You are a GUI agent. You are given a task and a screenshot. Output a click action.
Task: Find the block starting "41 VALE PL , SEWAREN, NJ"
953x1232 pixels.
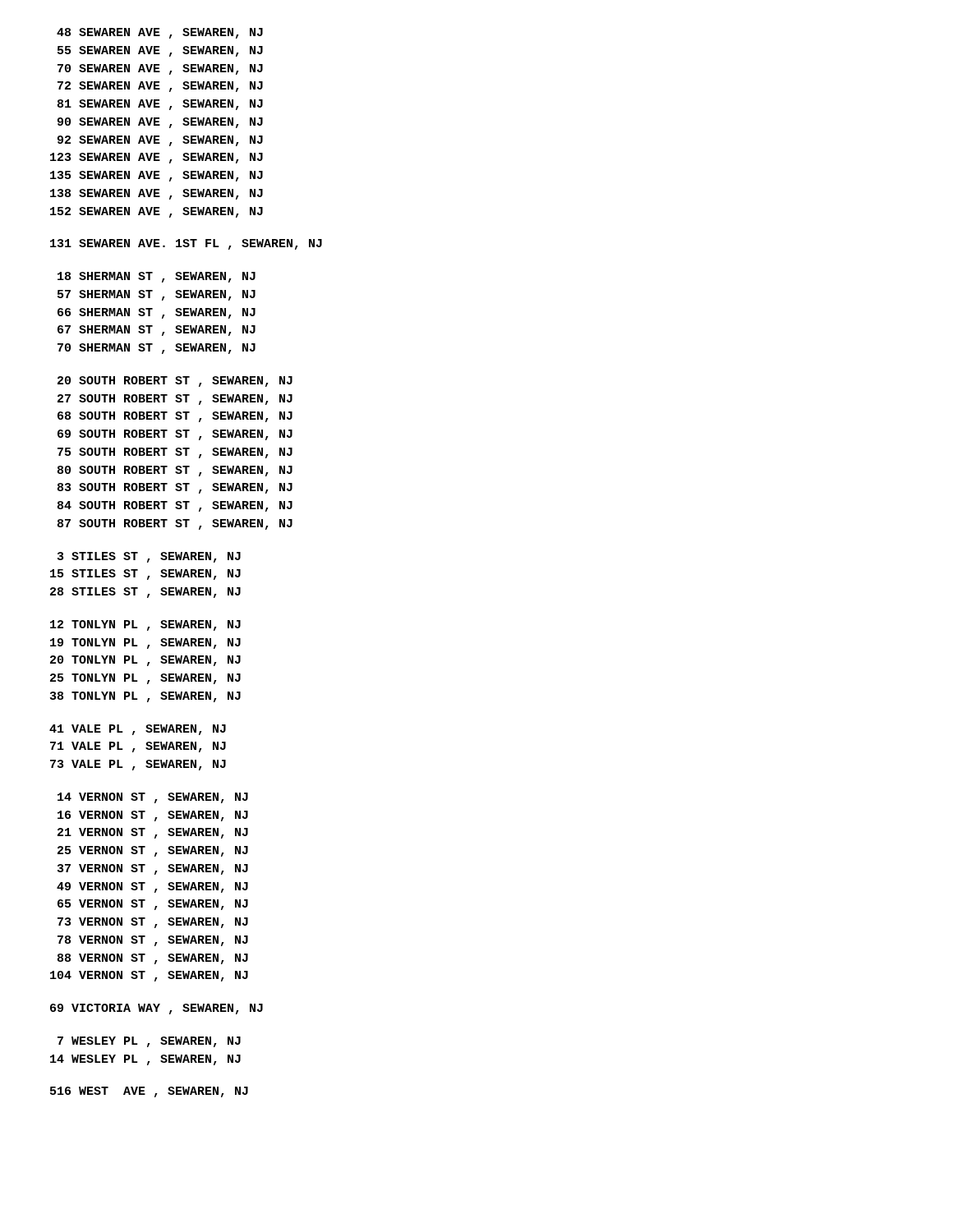coord(138,729)
